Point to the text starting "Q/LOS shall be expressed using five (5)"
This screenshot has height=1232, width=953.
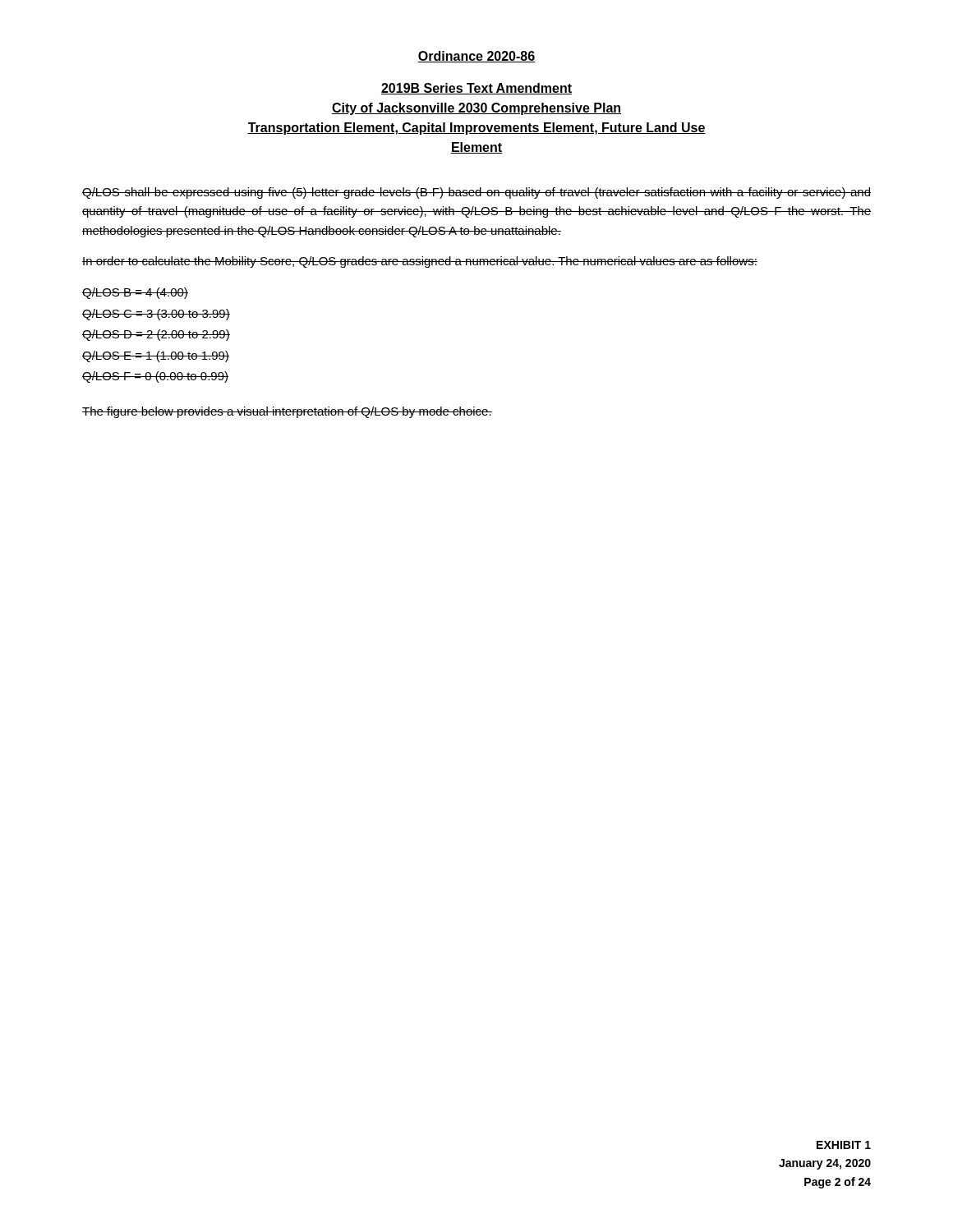point(476,211)
